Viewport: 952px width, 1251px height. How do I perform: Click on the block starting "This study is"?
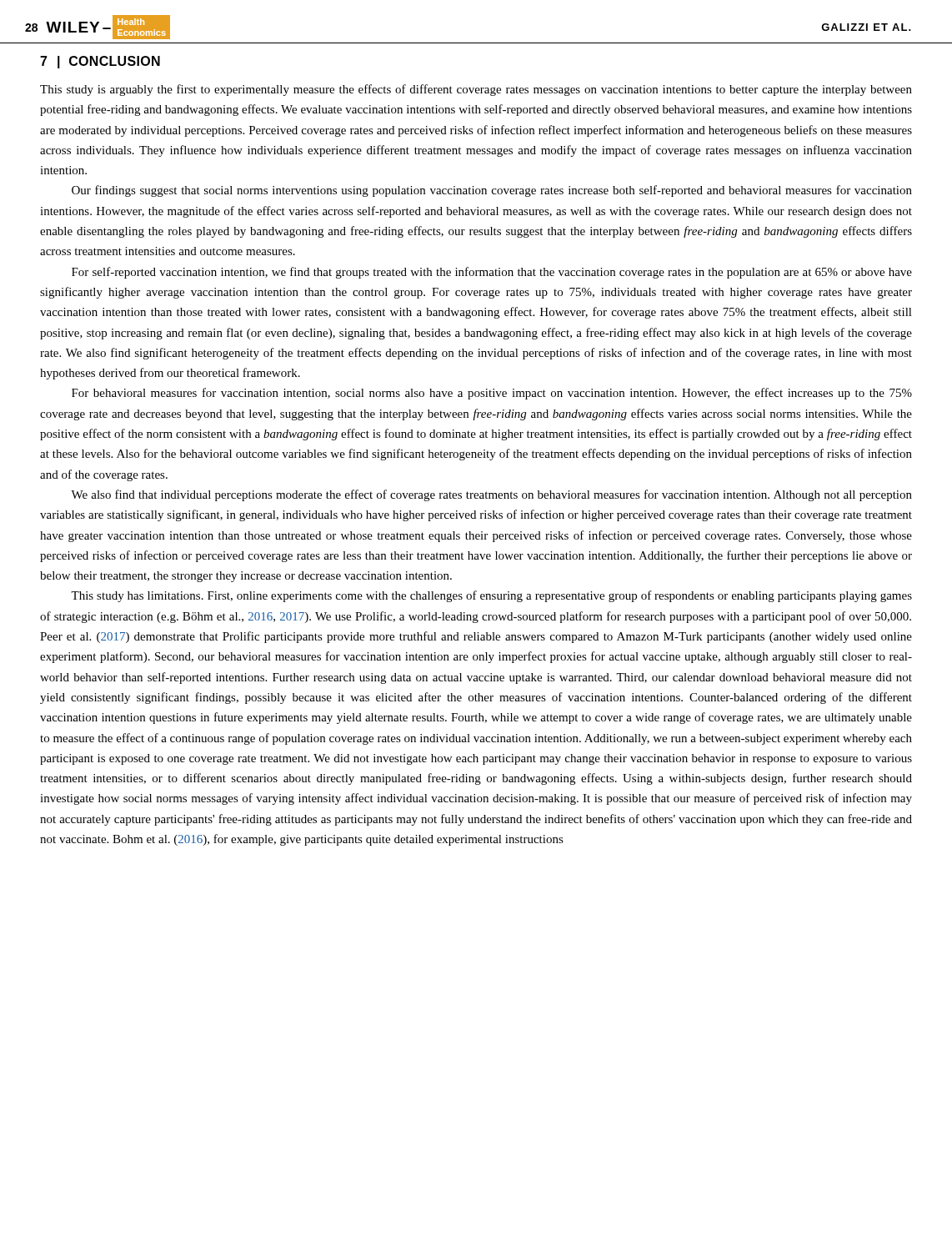pos(476,464)
